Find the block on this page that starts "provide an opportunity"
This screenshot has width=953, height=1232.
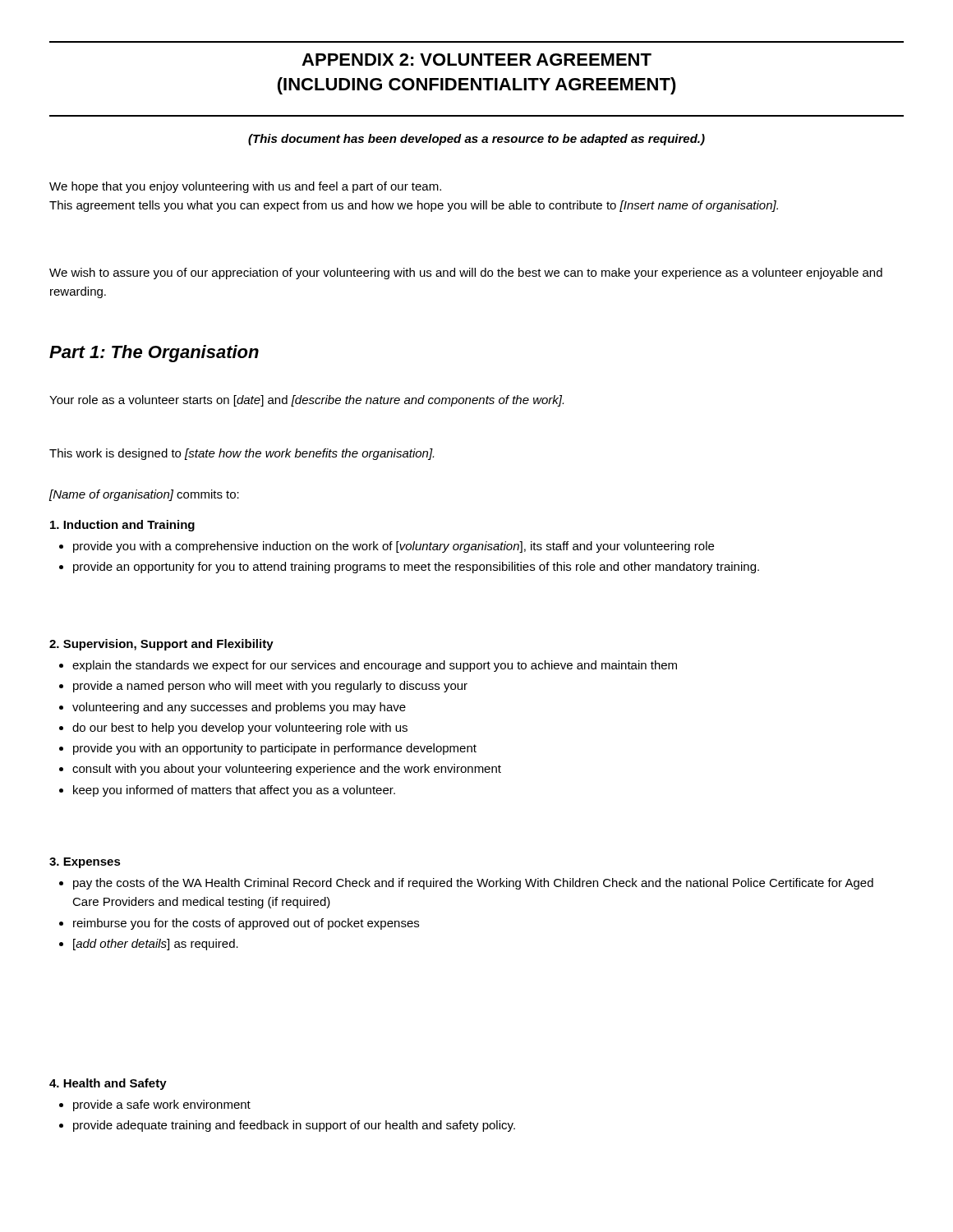coord(416,567)
